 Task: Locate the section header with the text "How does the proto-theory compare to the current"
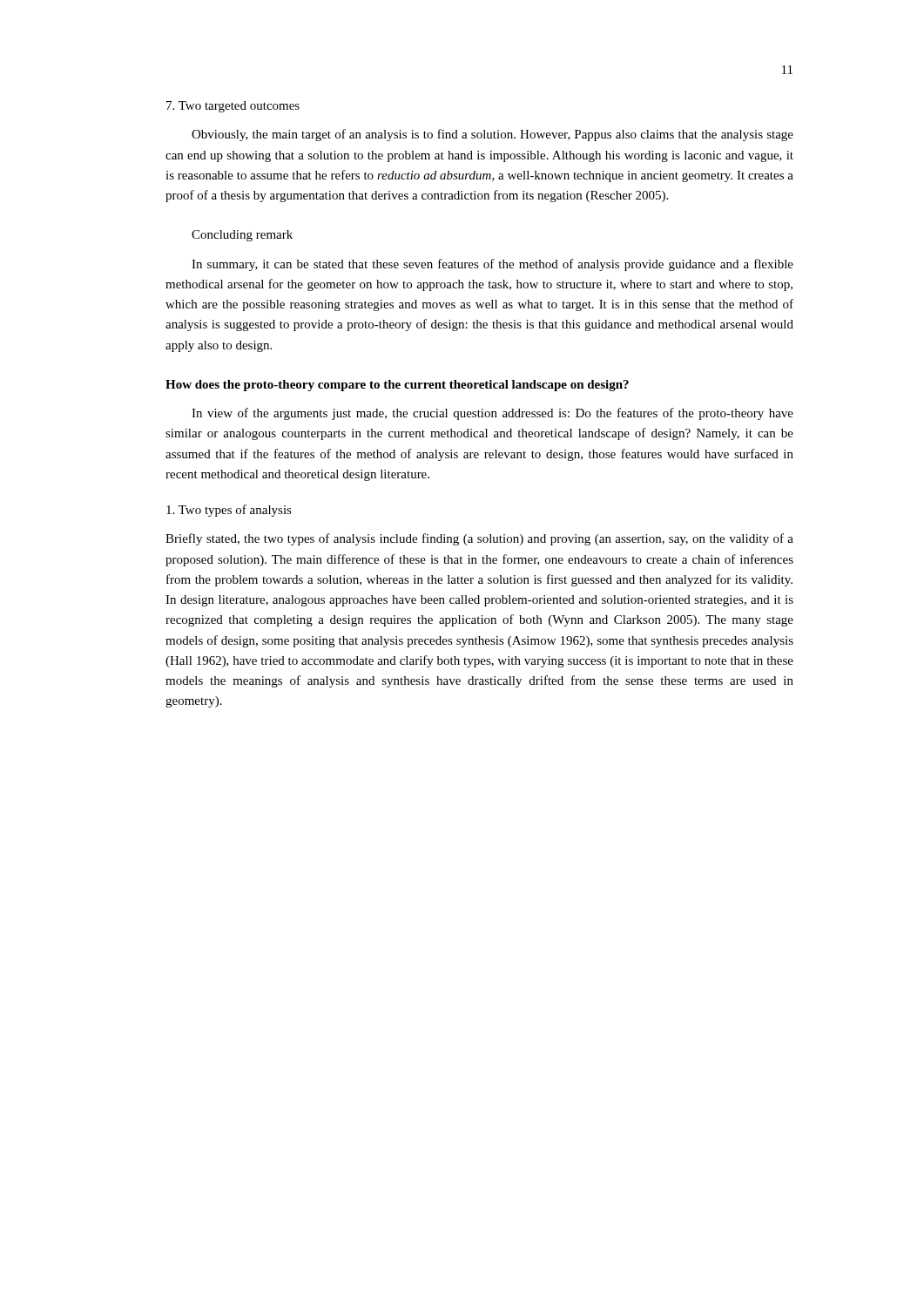tap(397, 384)
